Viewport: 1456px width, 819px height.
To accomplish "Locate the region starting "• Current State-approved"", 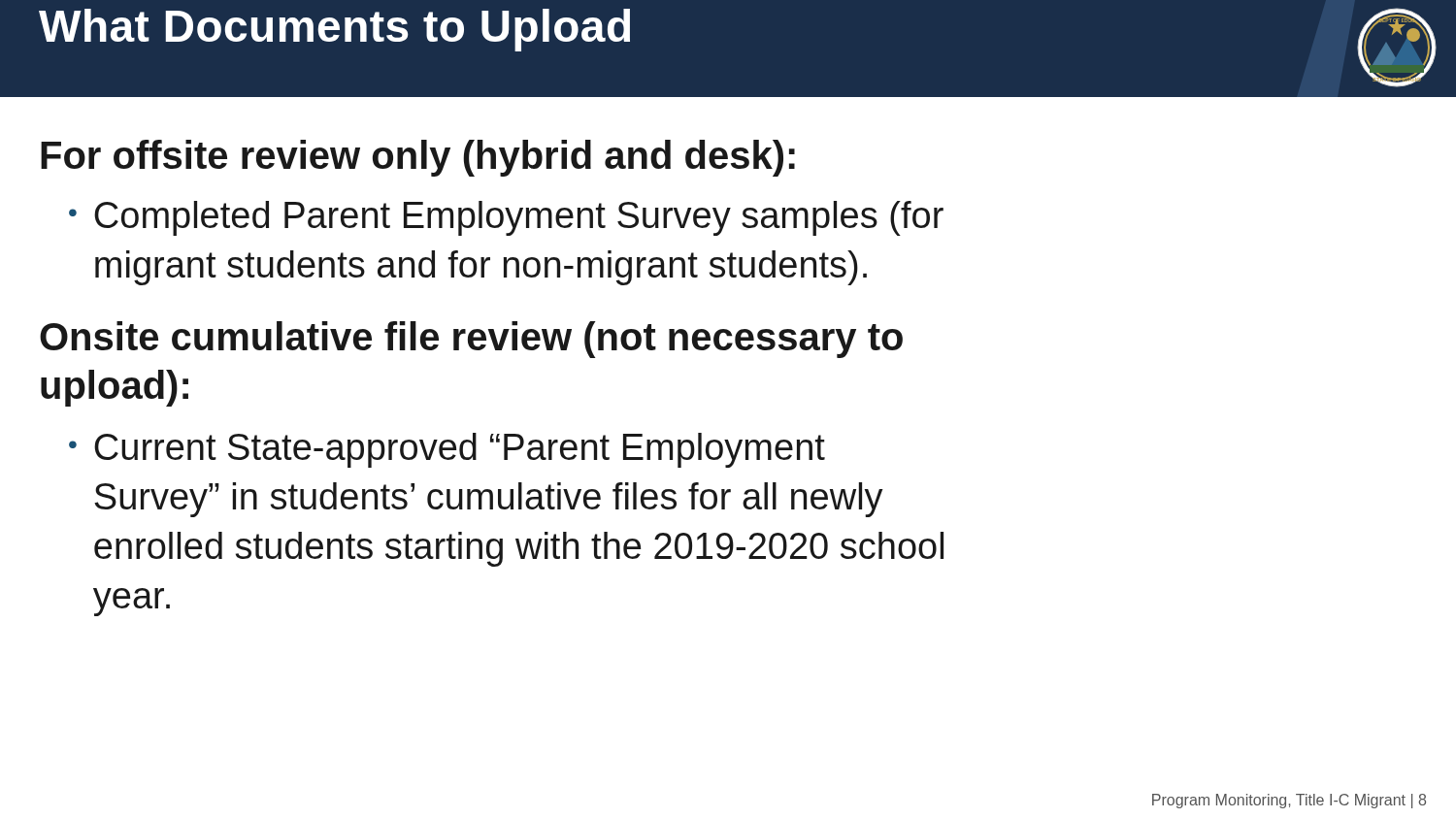I will (507, 522).
